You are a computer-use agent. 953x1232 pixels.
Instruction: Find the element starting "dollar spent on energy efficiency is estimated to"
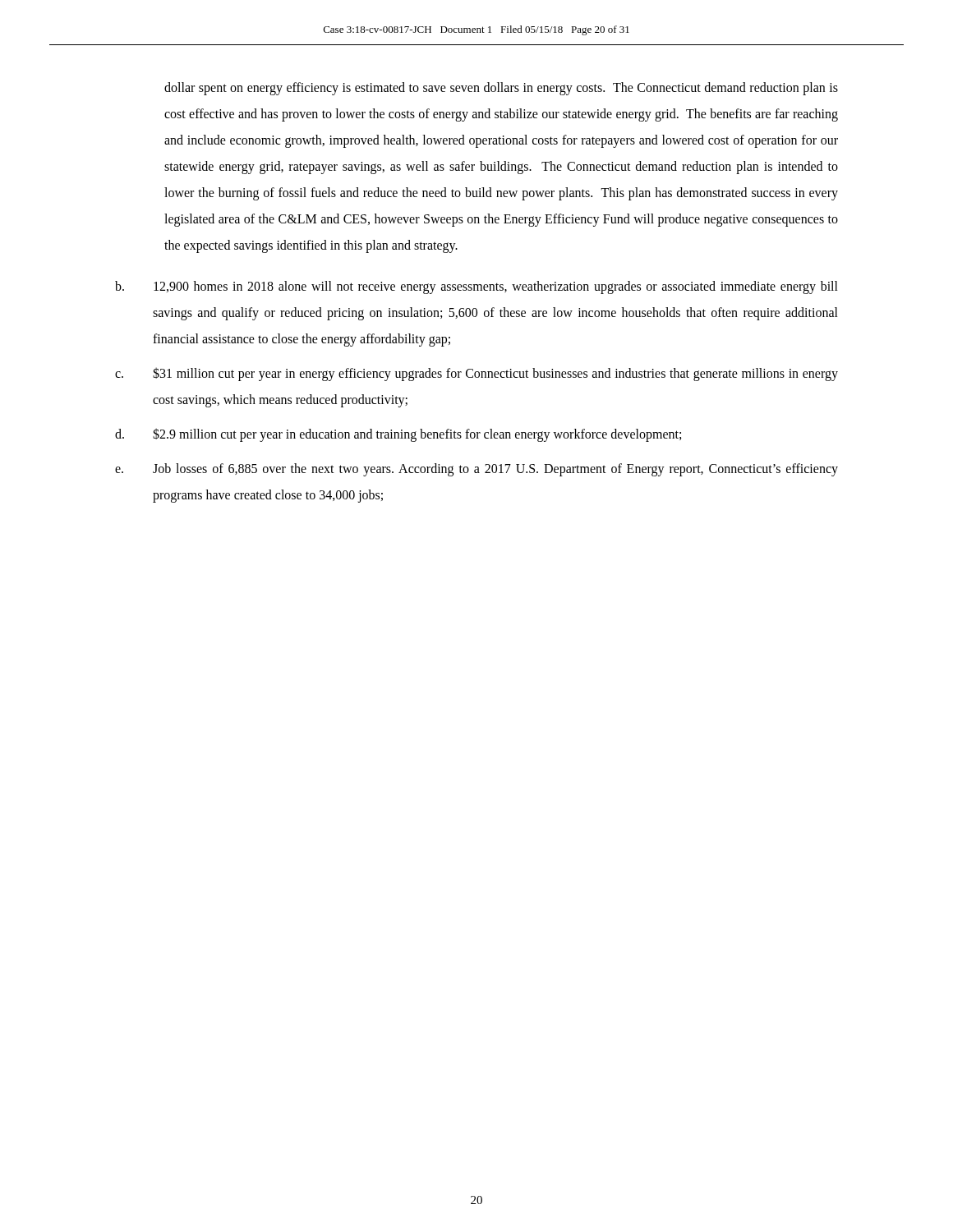[x=501, y=166]
